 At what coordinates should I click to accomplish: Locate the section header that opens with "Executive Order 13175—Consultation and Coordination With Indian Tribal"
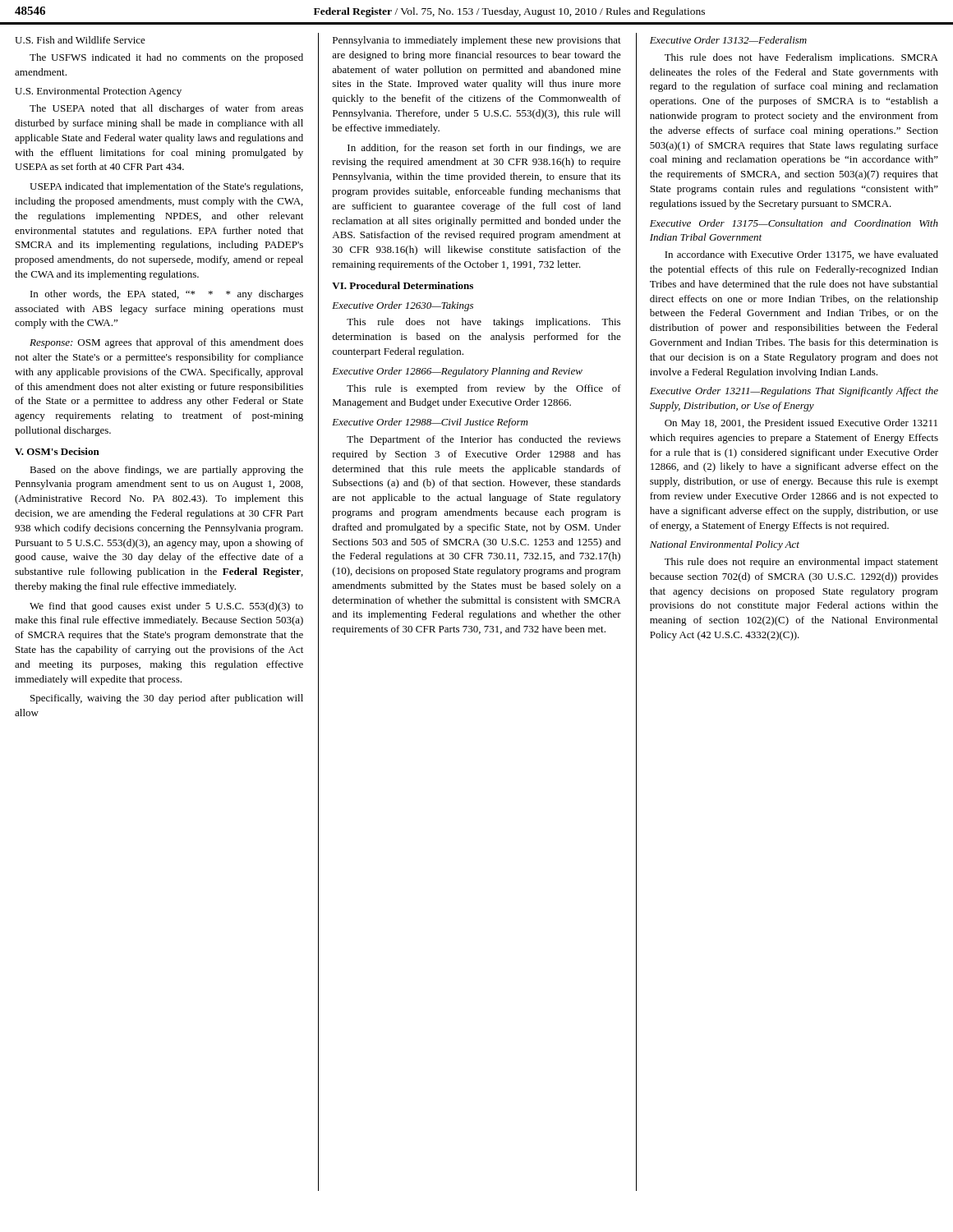(794, 230)
